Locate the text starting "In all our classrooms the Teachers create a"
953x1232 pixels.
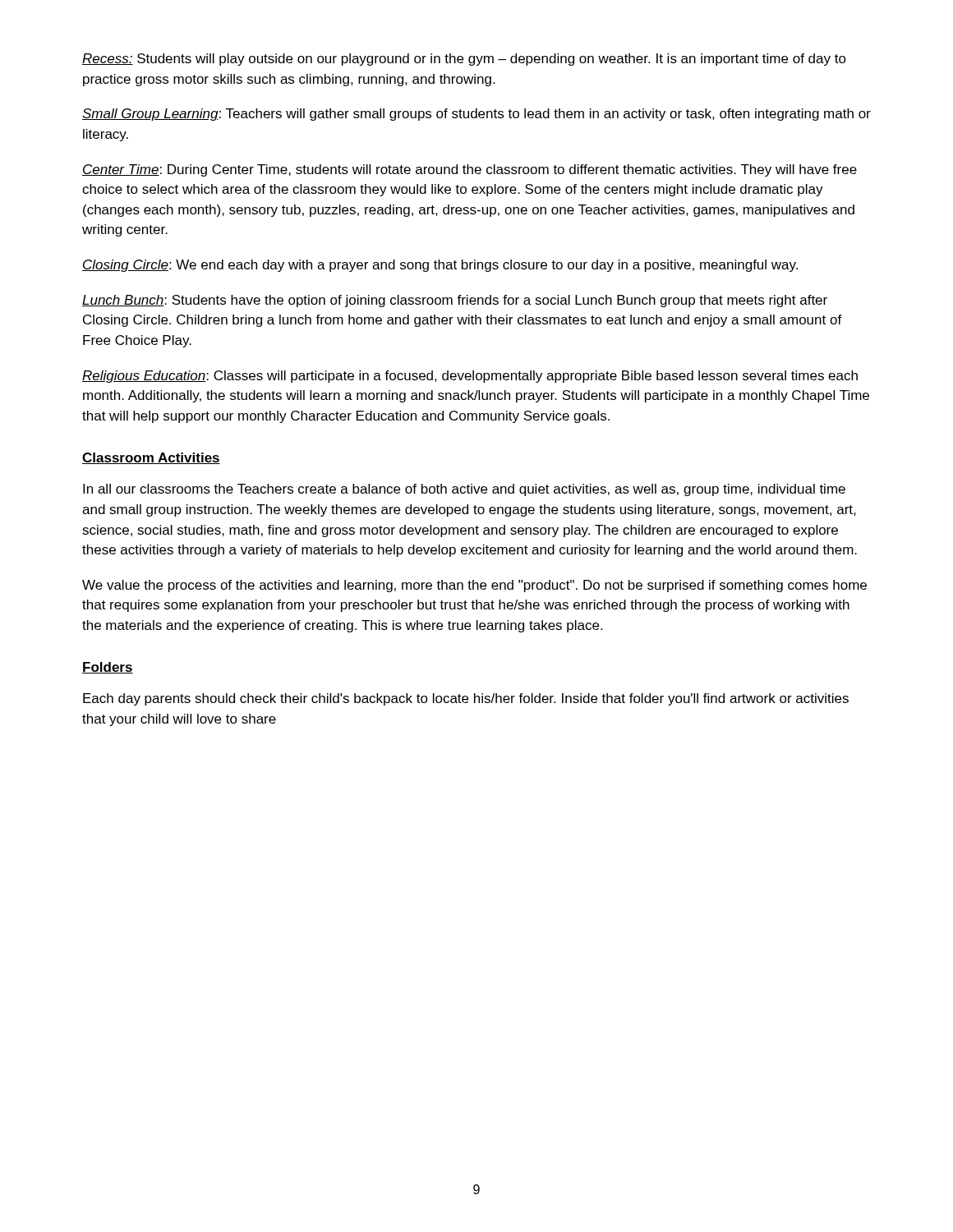pos(470,520)
